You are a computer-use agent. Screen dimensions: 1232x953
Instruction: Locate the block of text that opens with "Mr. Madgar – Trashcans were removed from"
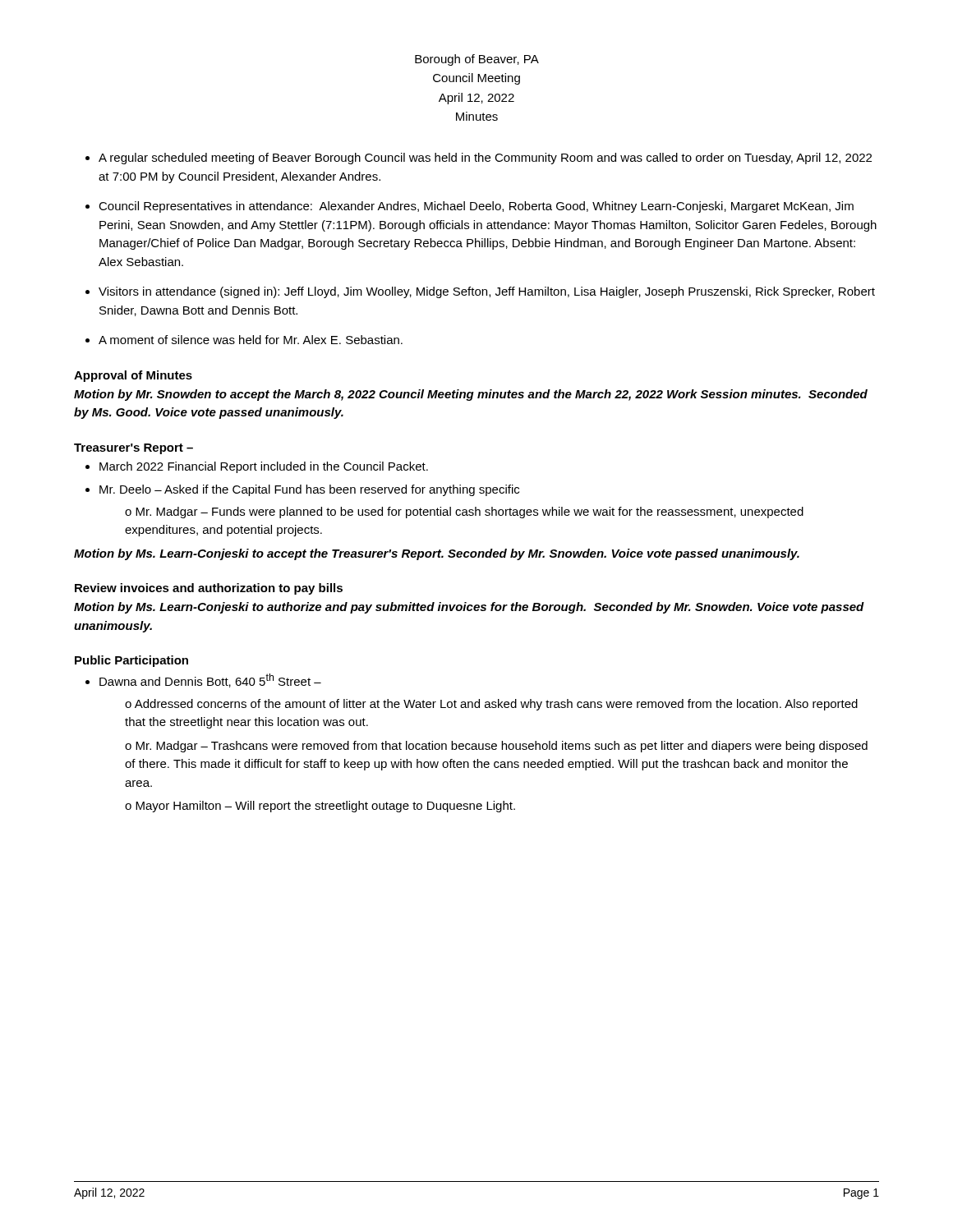[x=496, y=763]
